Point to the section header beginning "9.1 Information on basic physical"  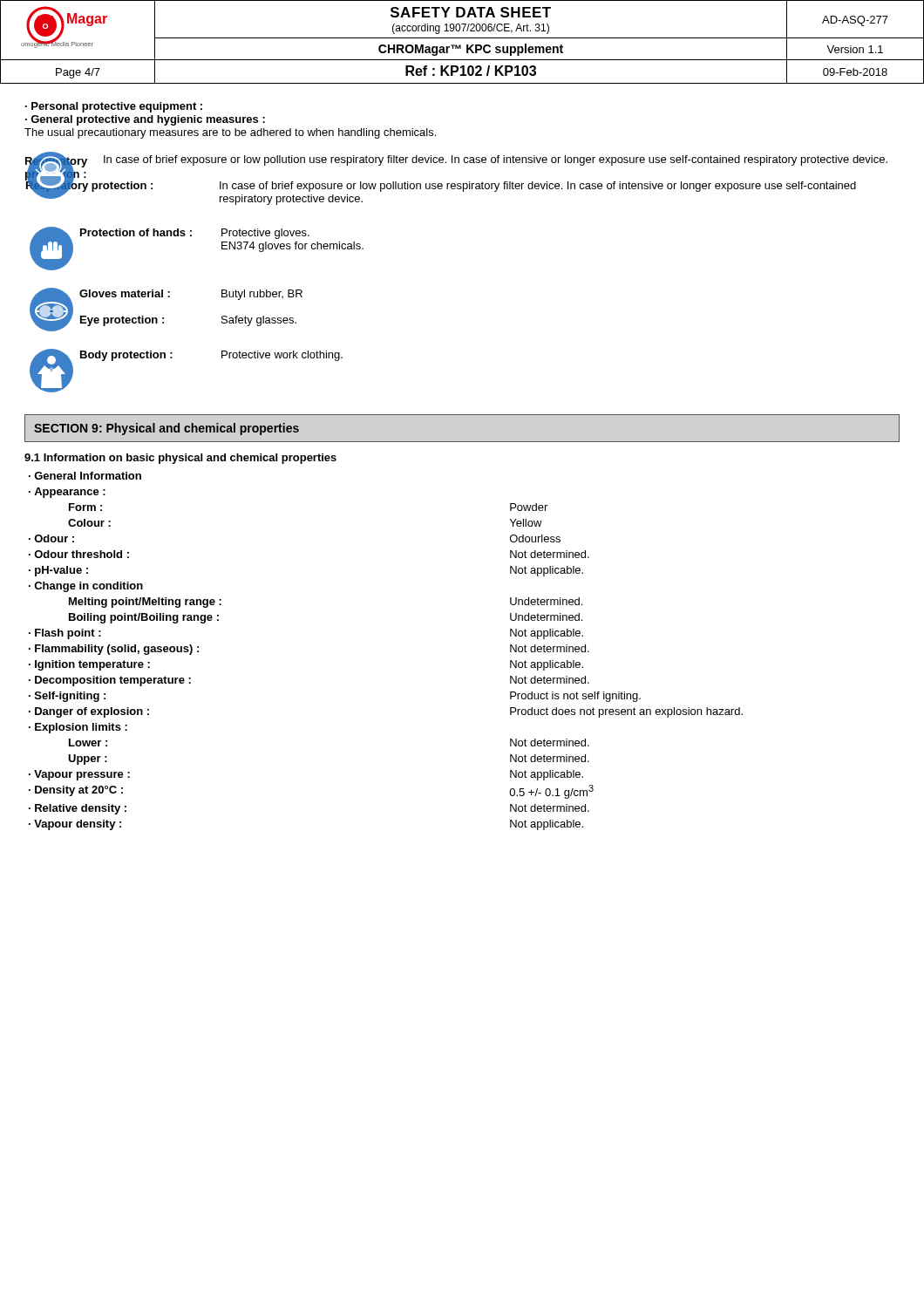[x=181, y=457]
